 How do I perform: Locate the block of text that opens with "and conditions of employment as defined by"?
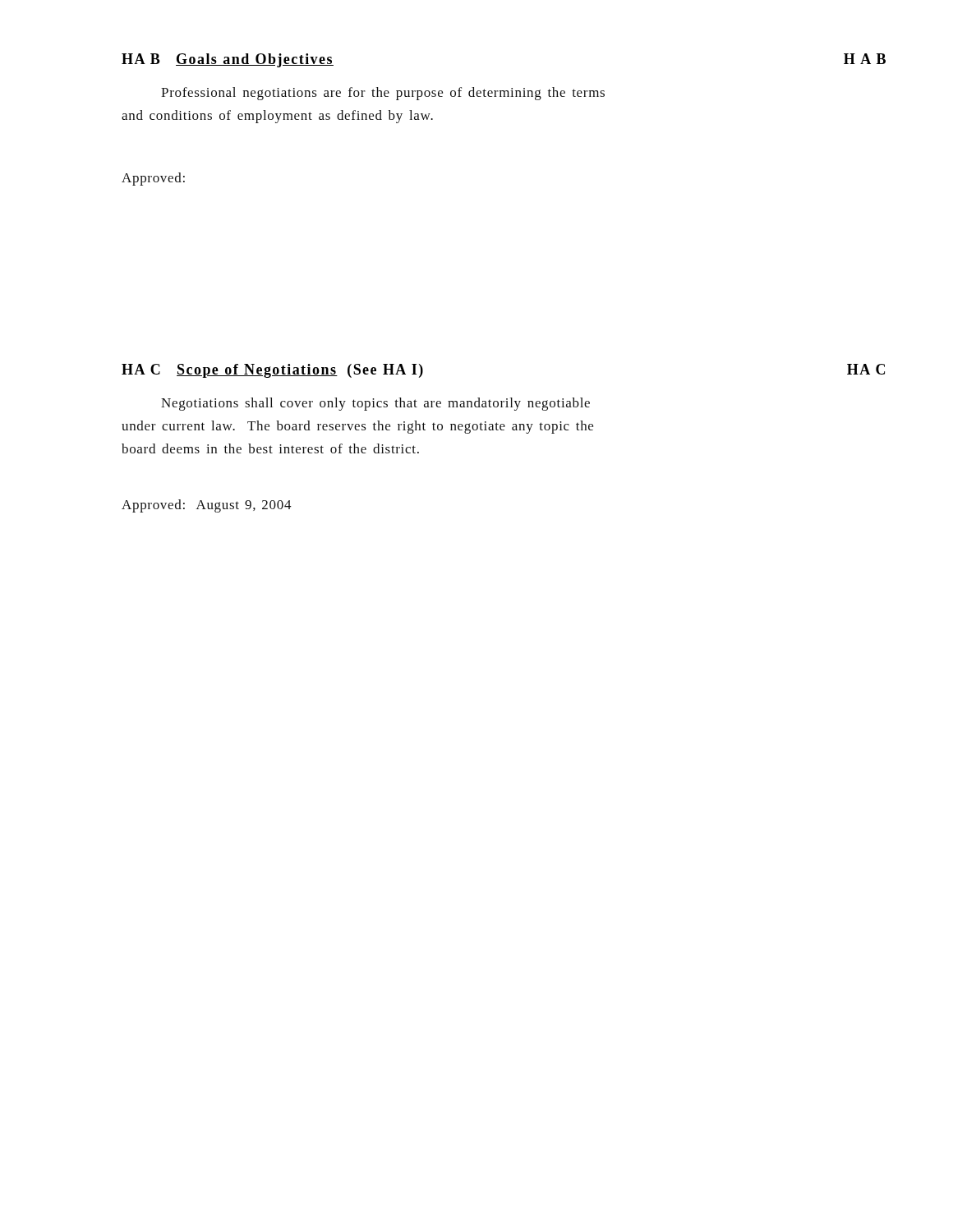278,115
